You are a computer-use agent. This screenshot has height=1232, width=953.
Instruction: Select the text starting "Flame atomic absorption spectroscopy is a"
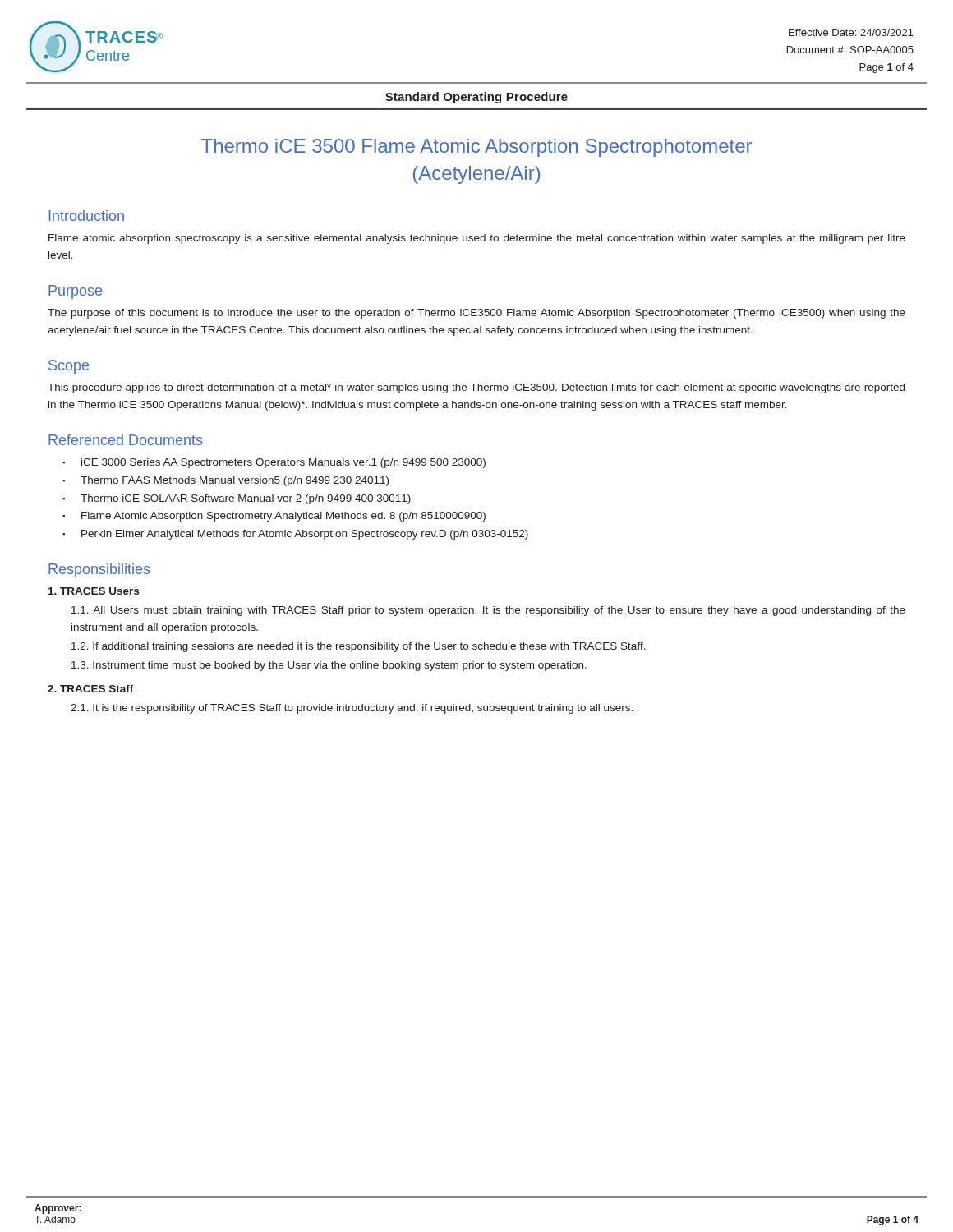[x=476, y=247]
